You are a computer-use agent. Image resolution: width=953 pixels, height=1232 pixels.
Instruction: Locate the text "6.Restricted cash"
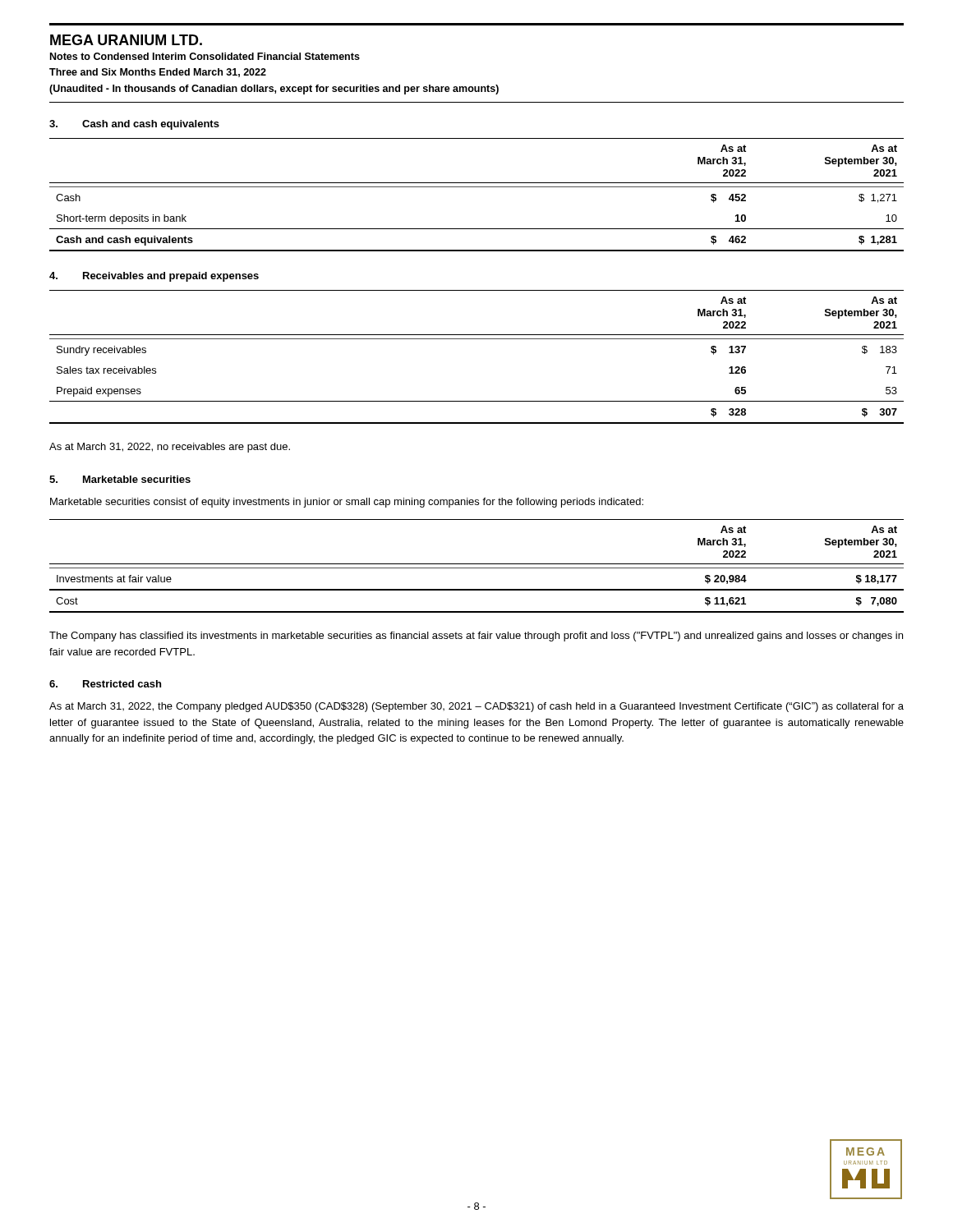click(x=105, y=684)
